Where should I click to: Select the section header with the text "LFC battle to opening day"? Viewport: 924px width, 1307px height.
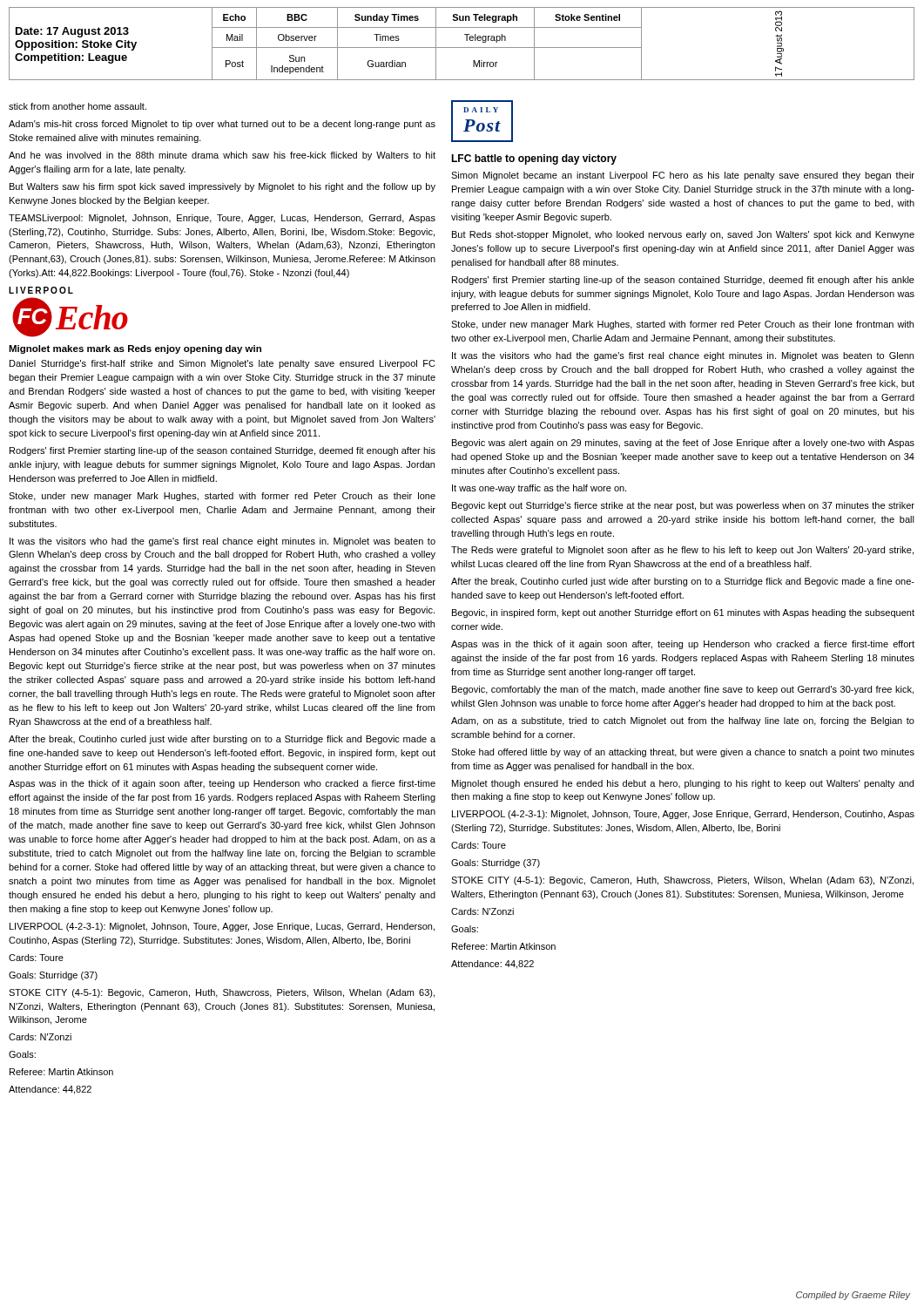(534, 159)
